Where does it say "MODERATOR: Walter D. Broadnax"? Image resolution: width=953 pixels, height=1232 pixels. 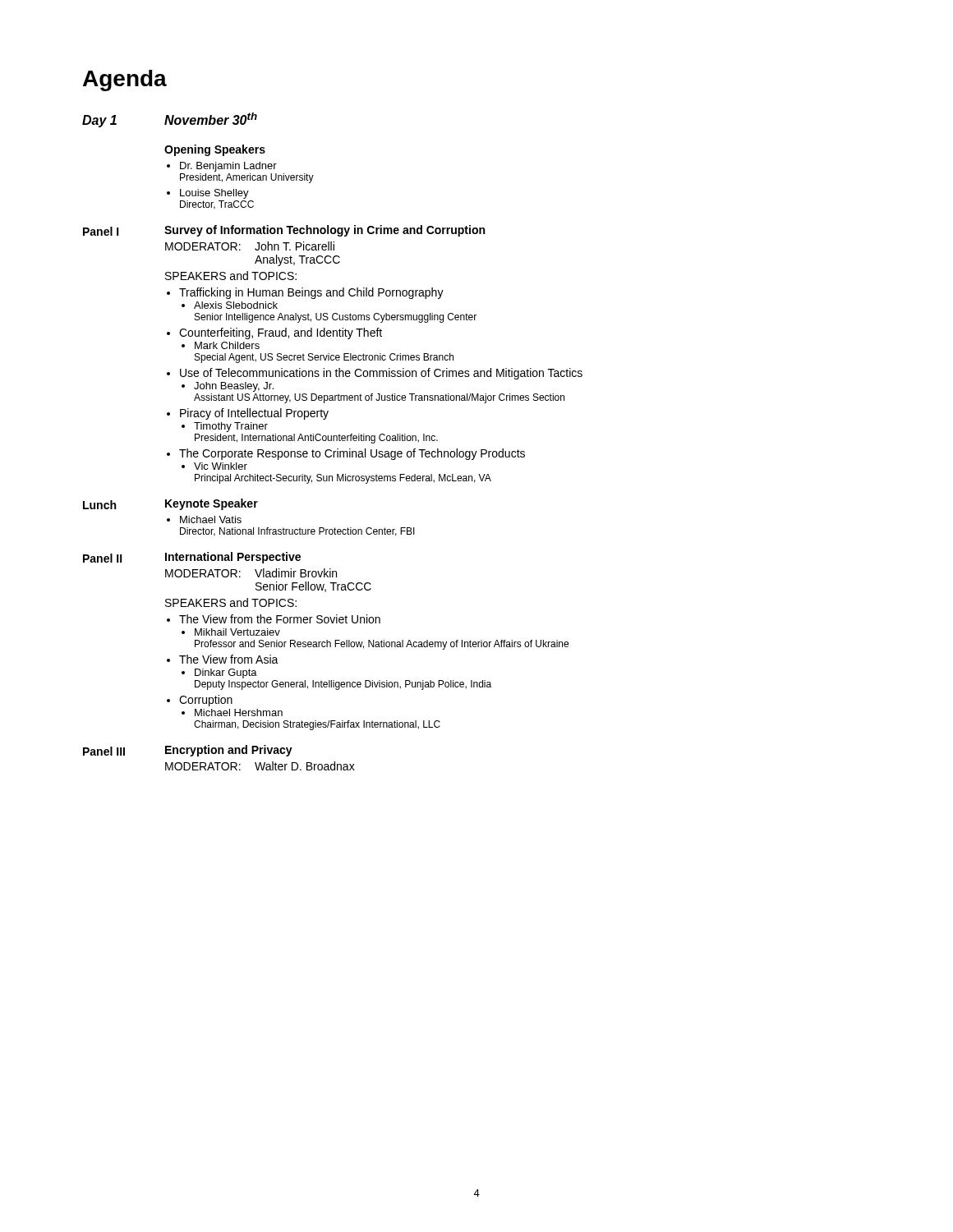point(260,766)
